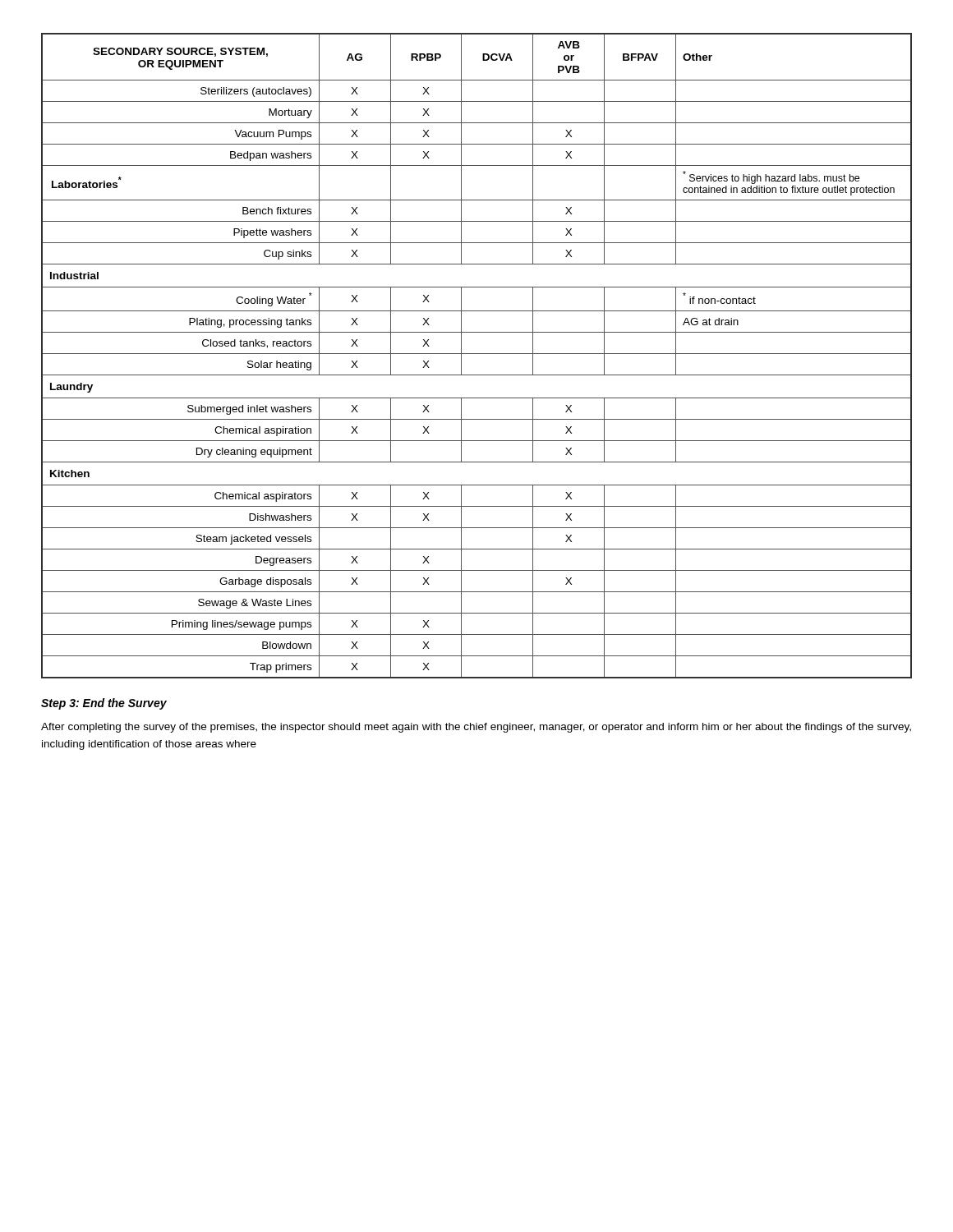Locate the section header that reads "Step 3: End the"
Viewport: 953px width, 1232px height.
pos(104,703)
